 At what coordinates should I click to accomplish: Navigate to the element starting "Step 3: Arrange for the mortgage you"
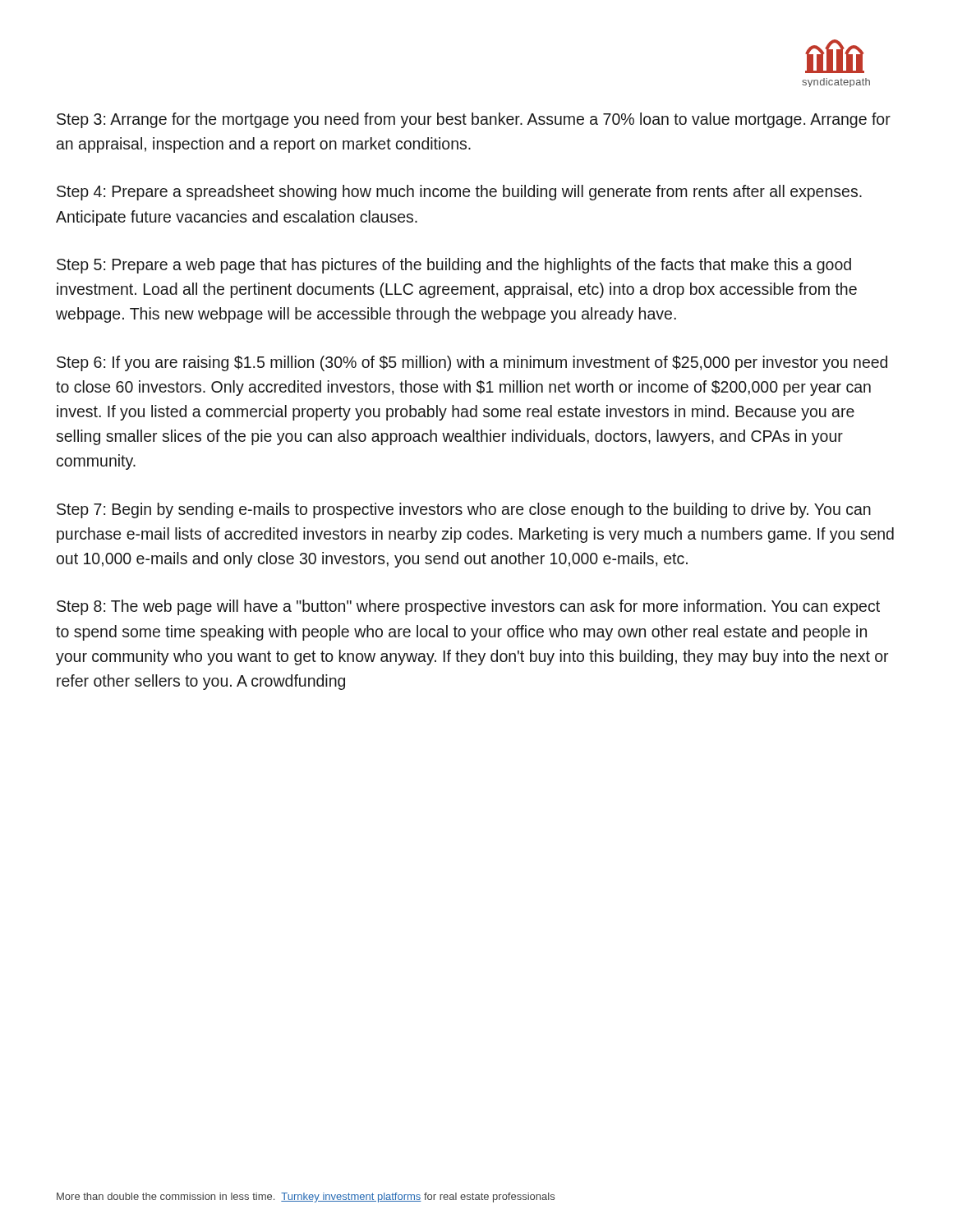tap(473, 131)
